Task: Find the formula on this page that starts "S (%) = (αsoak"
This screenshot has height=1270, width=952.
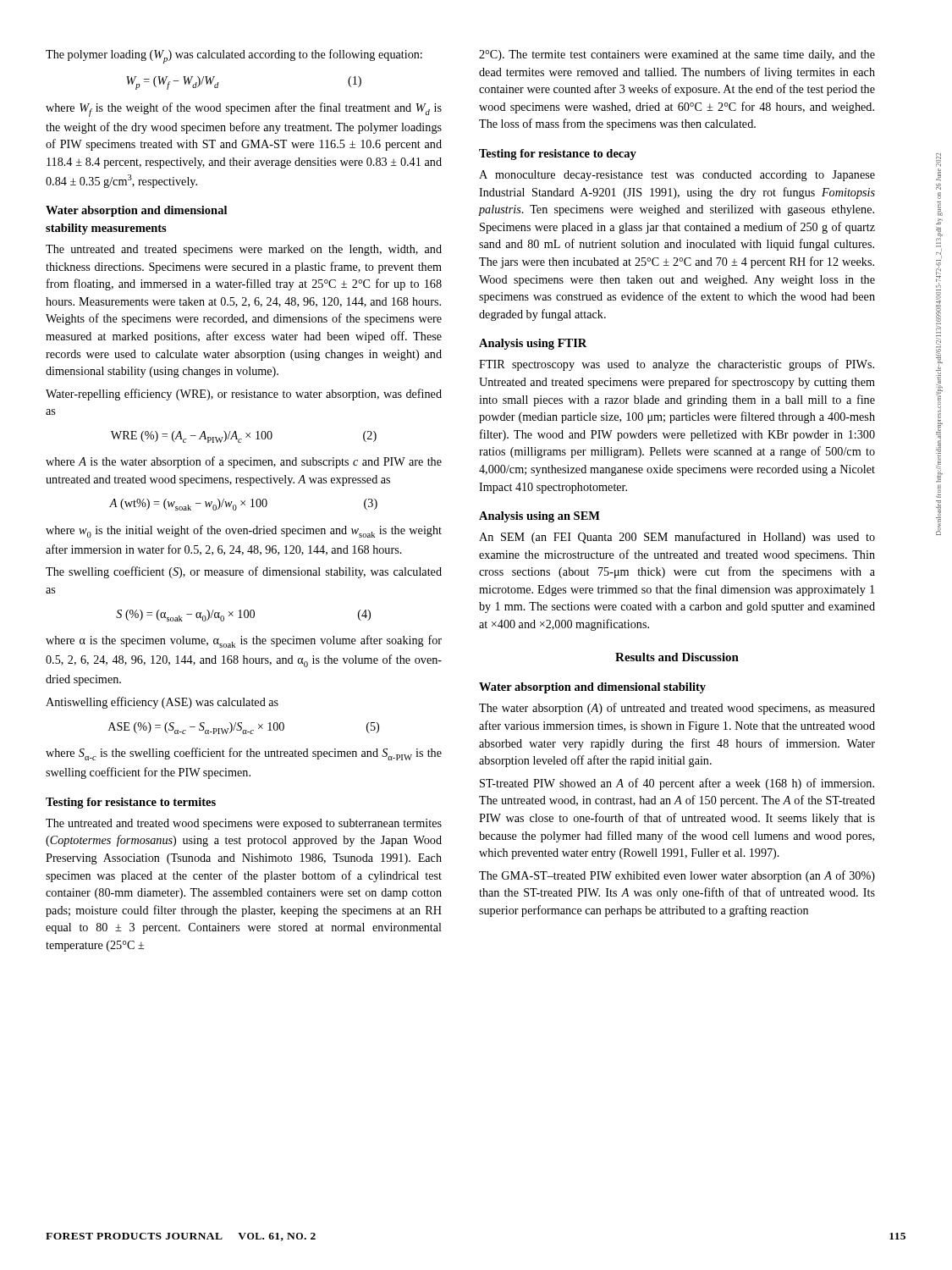Action: (244, 615)
